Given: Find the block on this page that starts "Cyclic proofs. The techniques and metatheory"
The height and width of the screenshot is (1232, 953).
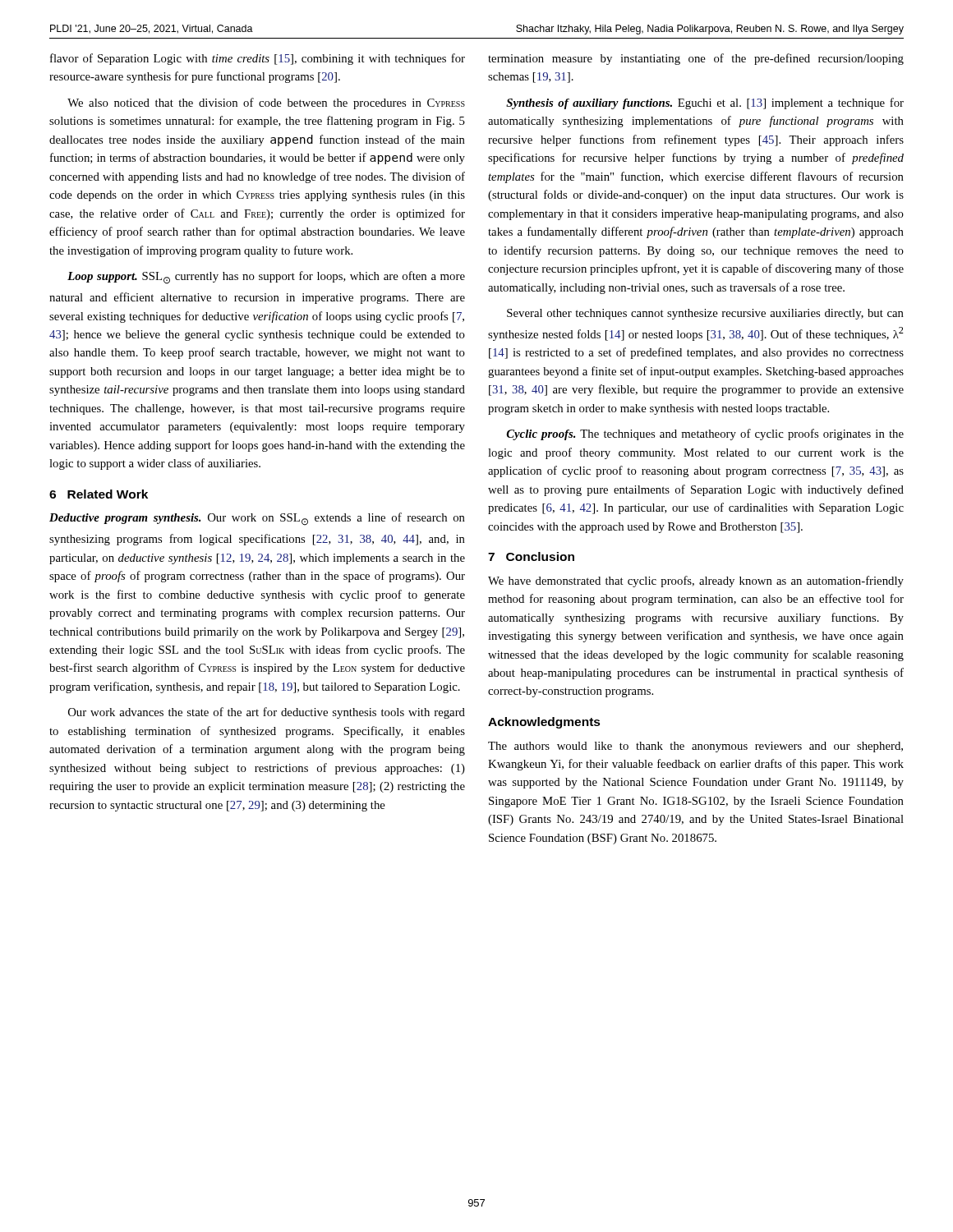Looking at the screenshot, I should [696, 480].
